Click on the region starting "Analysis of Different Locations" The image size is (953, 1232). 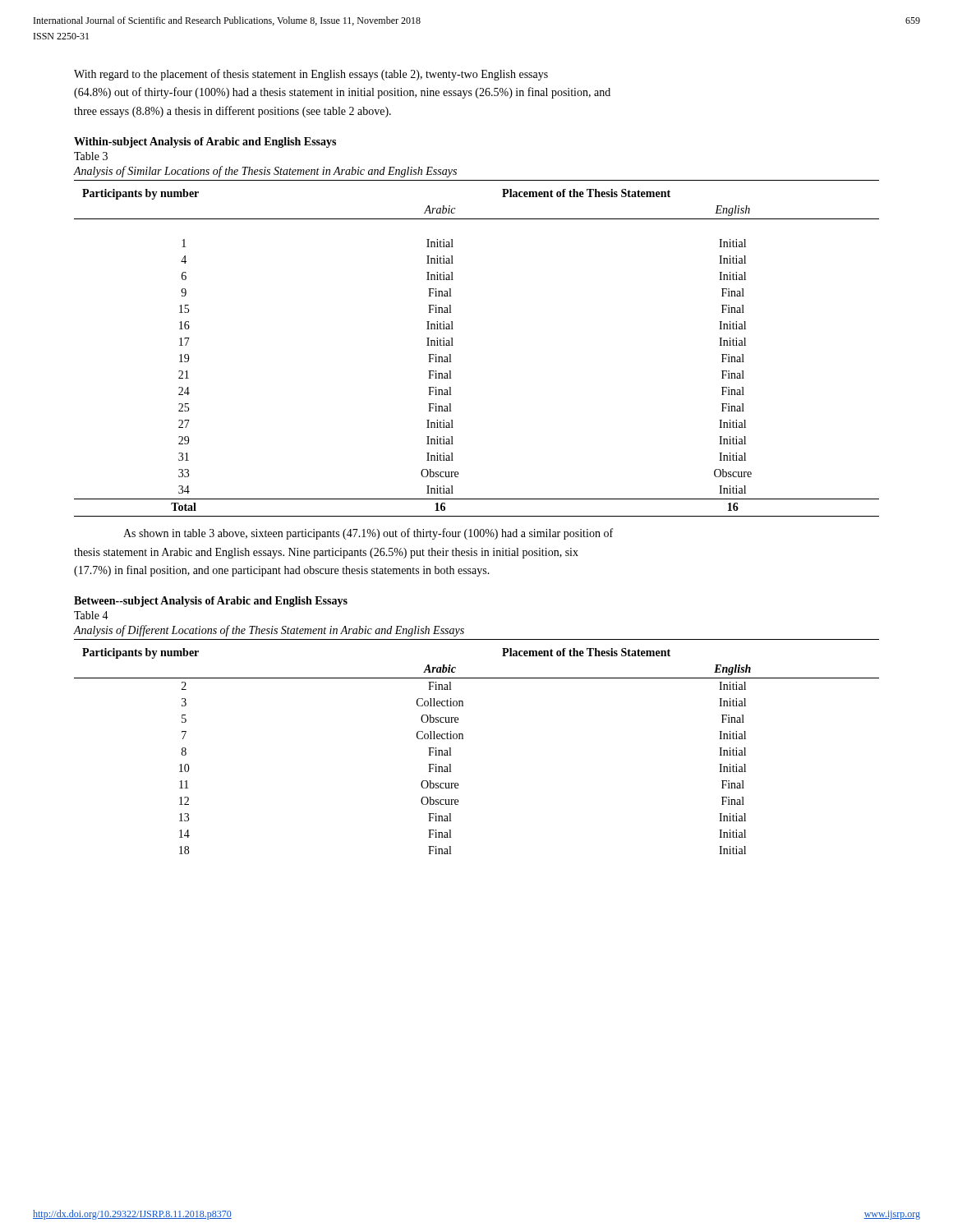tap(269, 631)
